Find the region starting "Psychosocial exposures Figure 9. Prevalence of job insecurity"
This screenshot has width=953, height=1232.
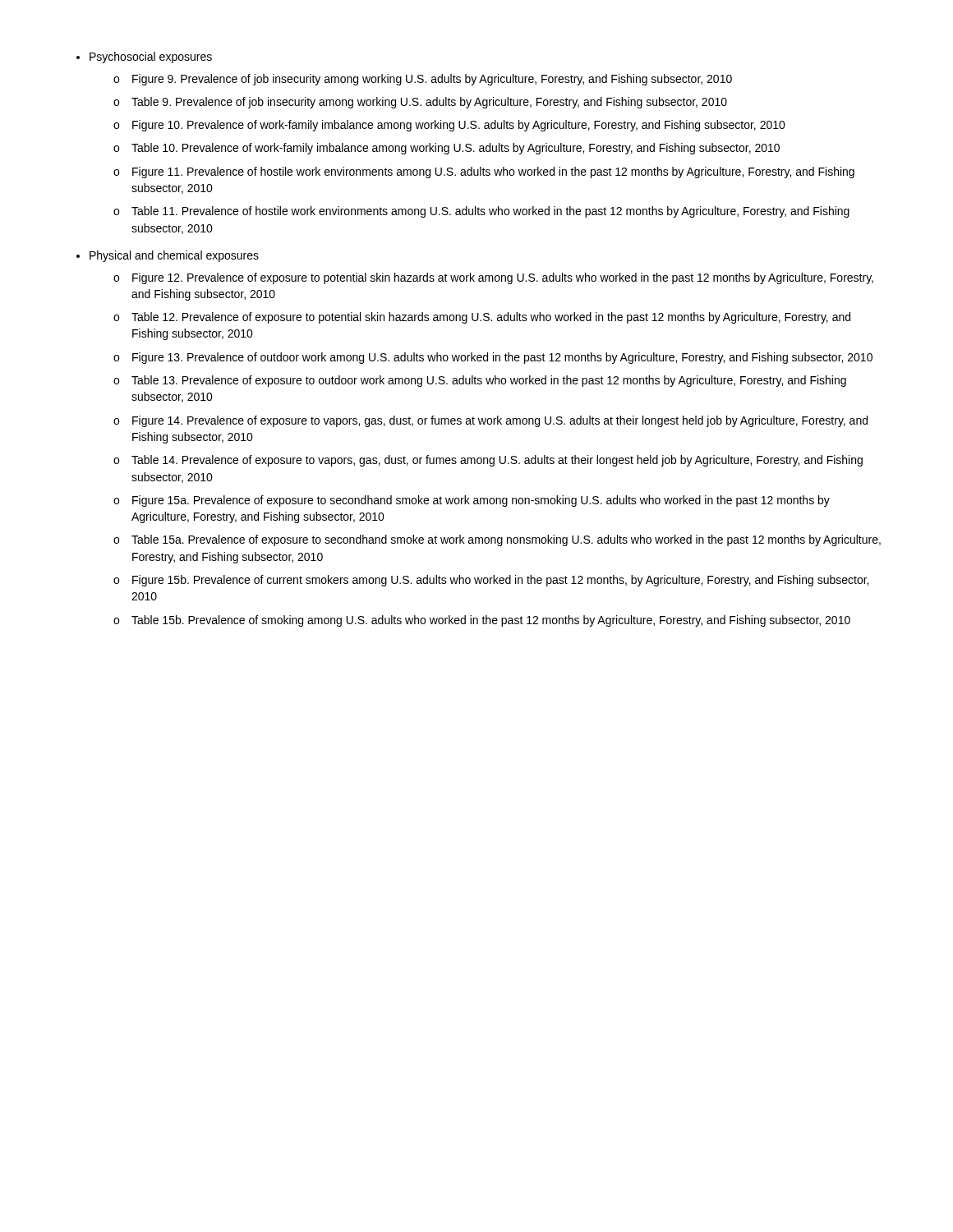(488, 143)
